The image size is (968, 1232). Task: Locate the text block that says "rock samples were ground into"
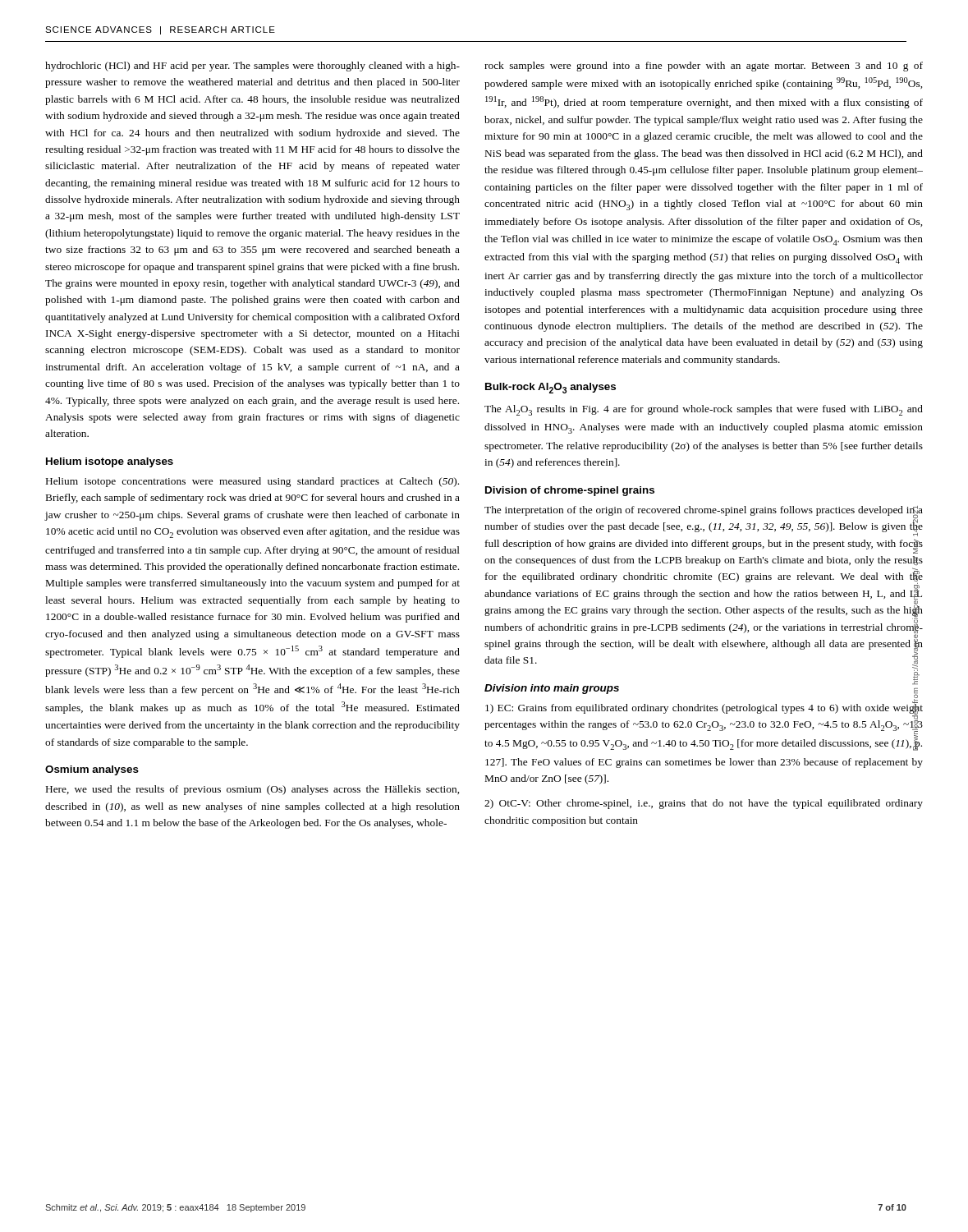pyautogui.click(x=704, y=213)
